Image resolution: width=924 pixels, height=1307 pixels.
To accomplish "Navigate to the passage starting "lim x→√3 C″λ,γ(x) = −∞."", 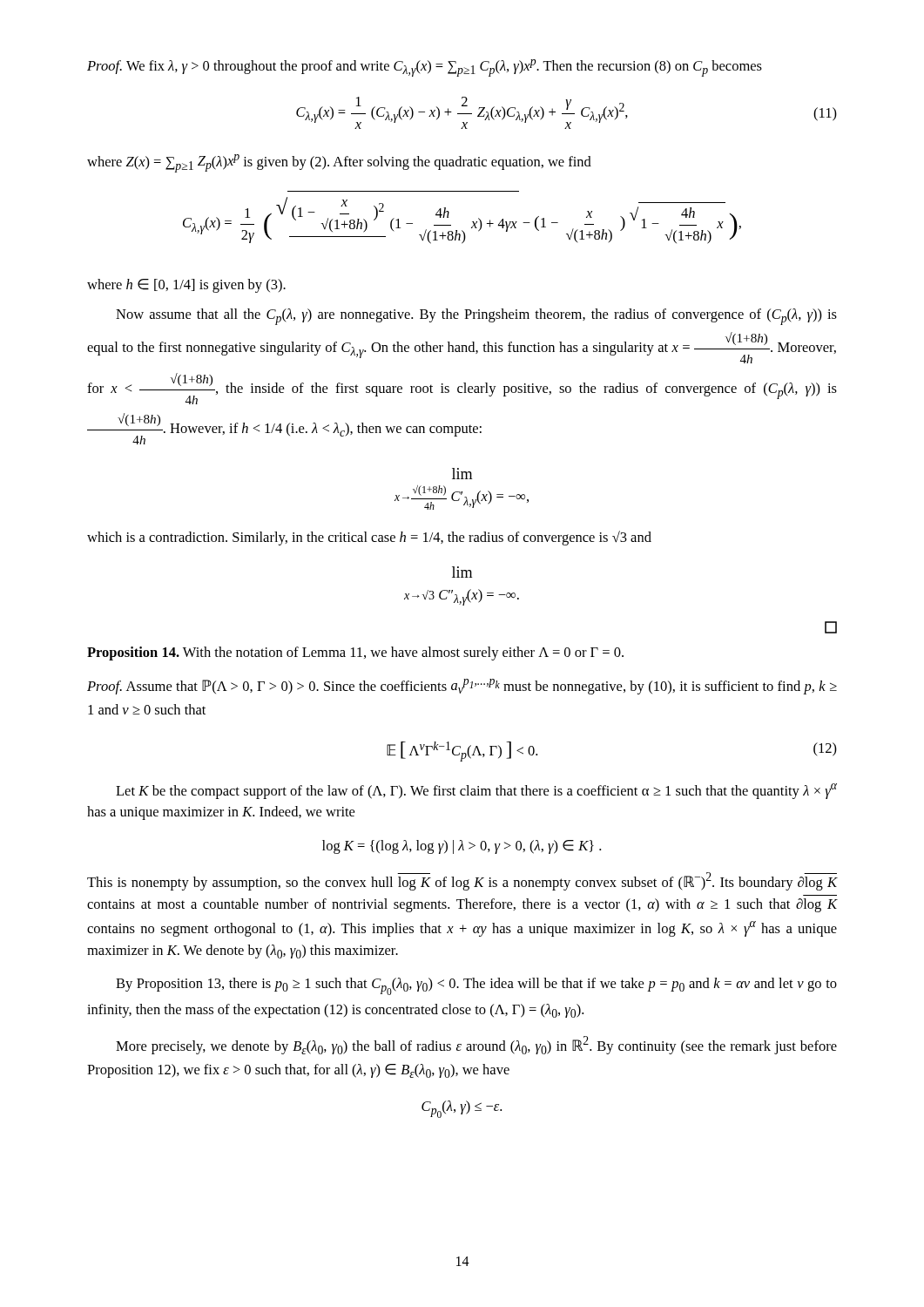I will tap(462, 585).
